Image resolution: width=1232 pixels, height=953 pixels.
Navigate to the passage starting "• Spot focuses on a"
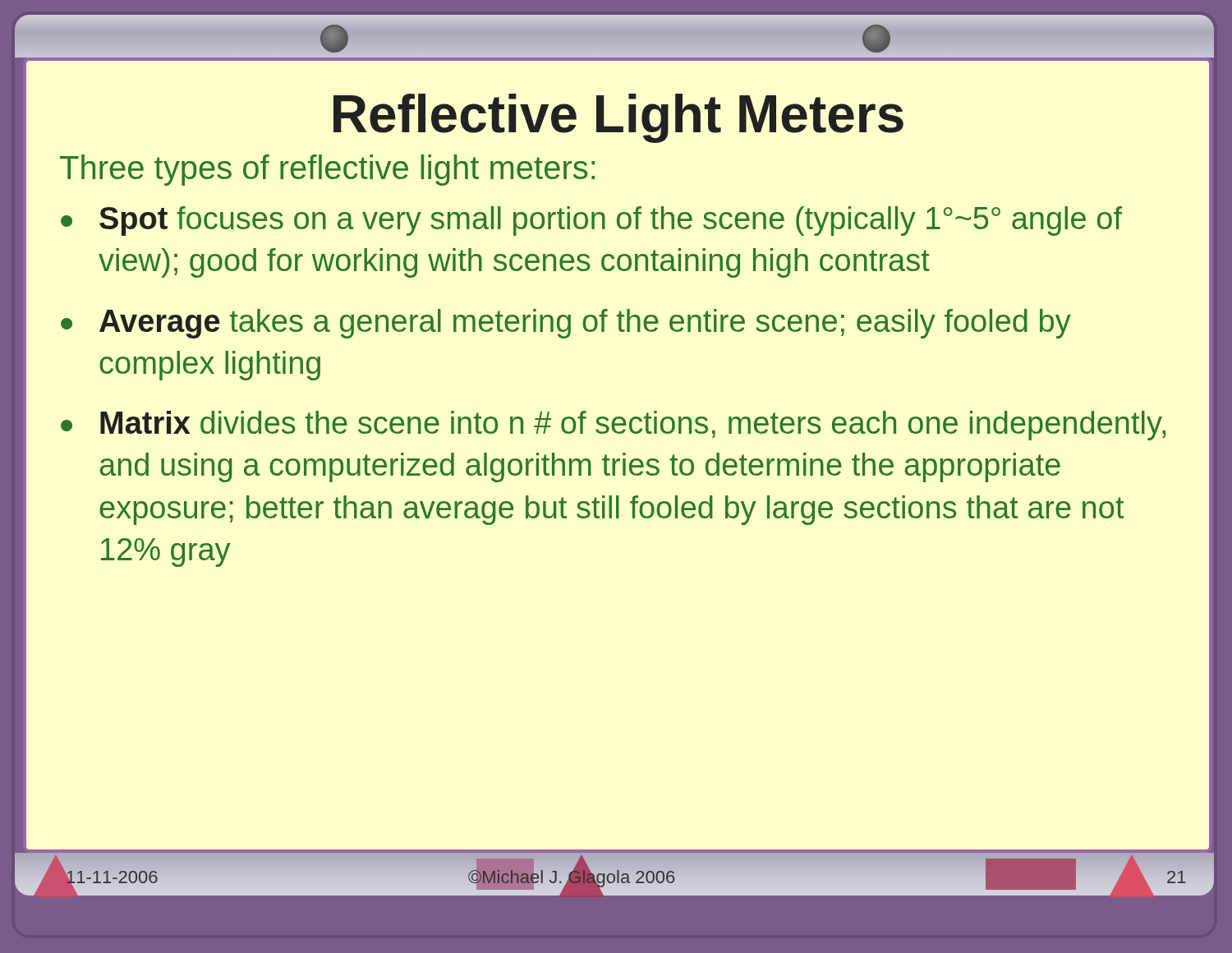click(618, 240)
